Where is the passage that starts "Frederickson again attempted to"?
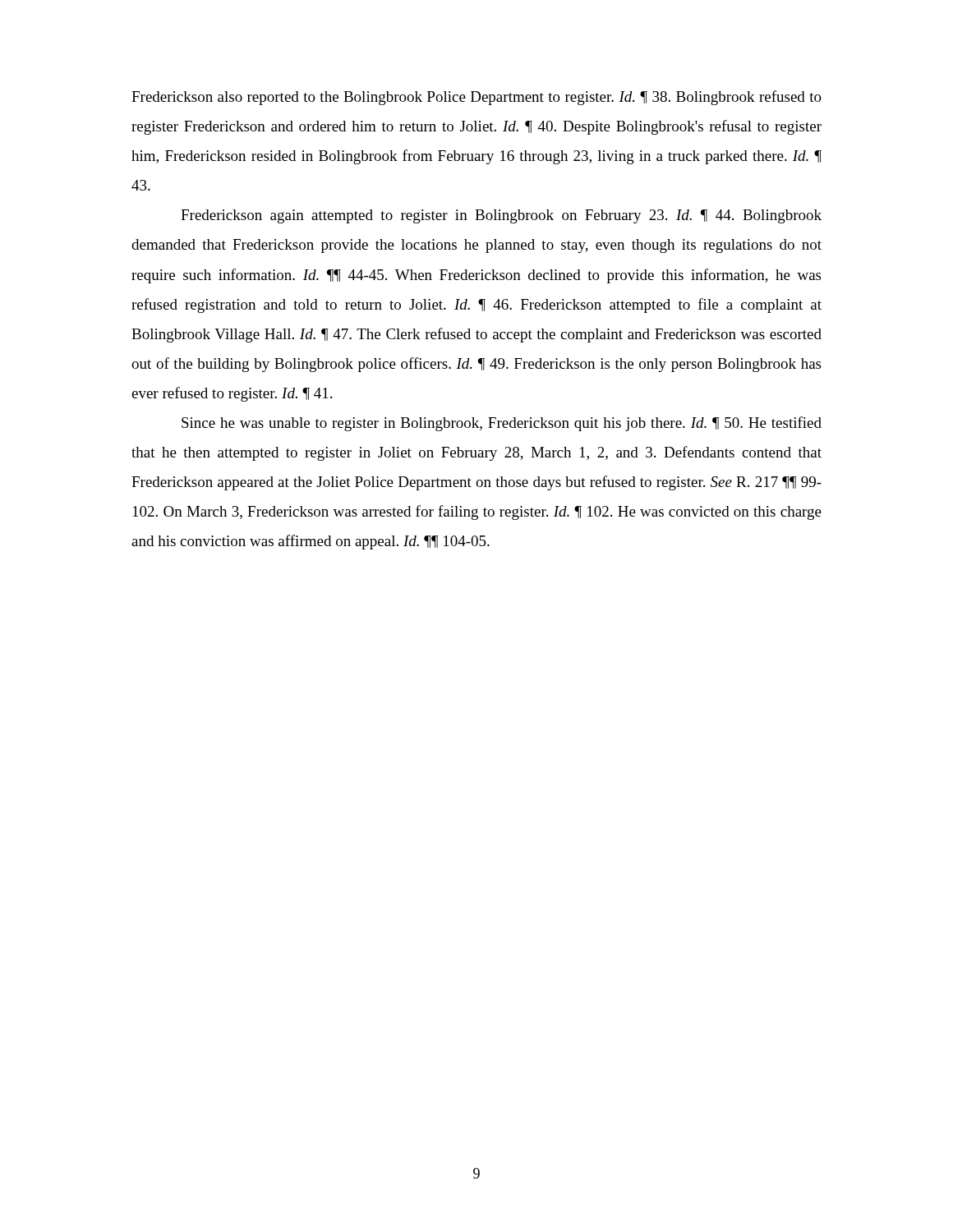Viewport: 953px width, 1232px height. 476,304
